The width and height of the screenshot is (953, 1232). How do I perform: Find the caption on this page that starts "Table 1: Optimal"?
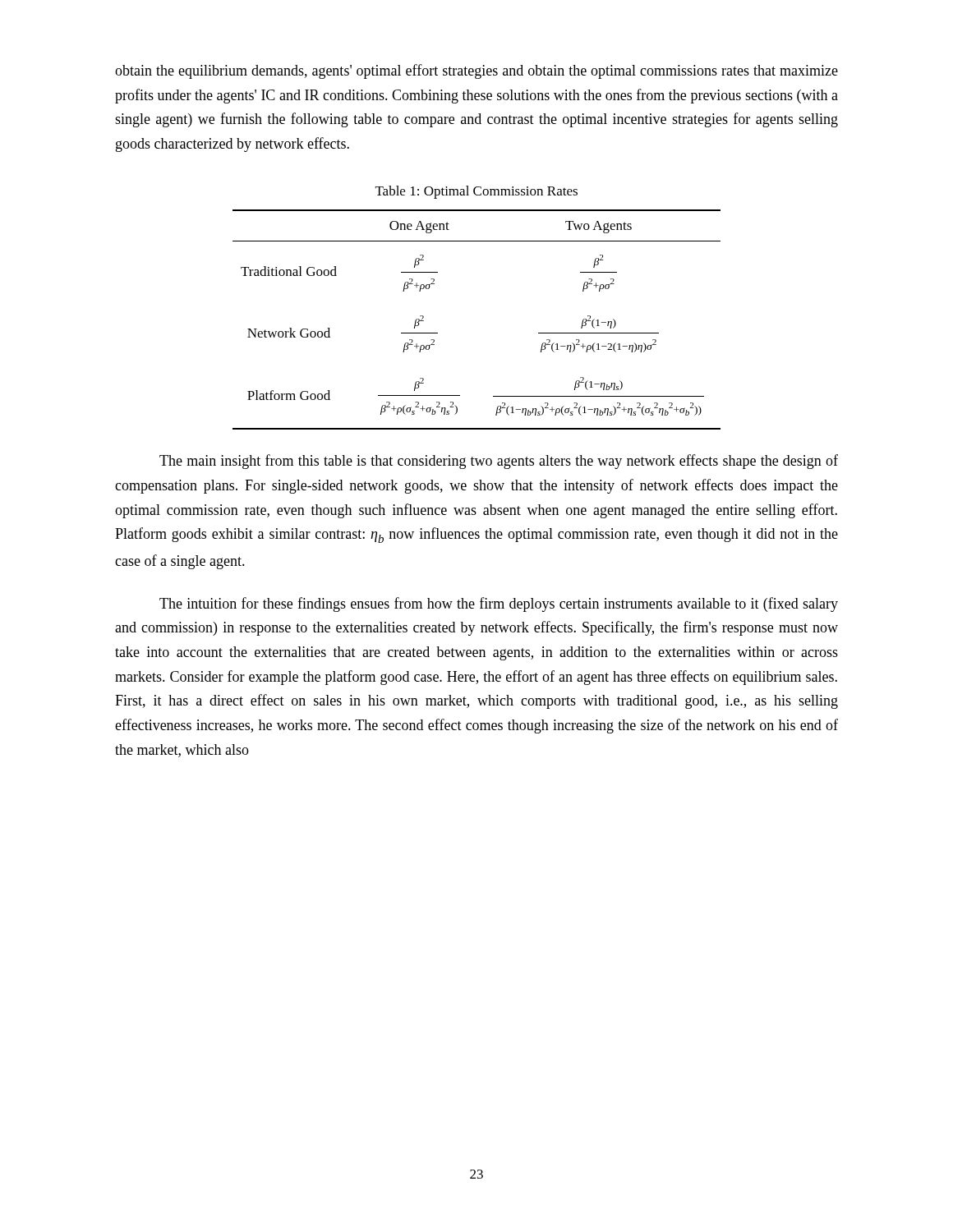[476, 191]
